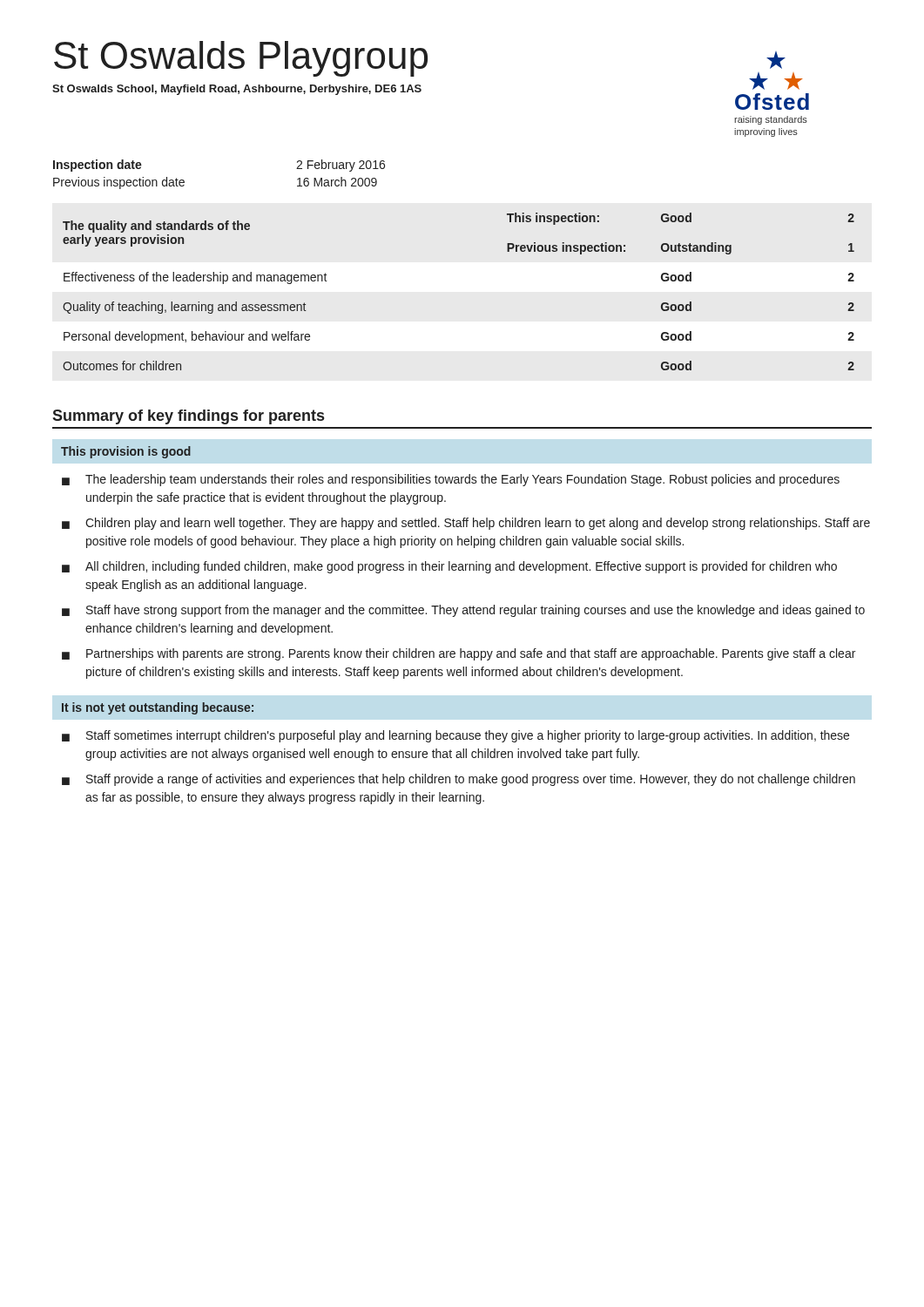This screenshot has height=1307, width=924.
Task: Navigate to the region starting "■ Staff have strong support from the manager"
Action: (466, 620)
